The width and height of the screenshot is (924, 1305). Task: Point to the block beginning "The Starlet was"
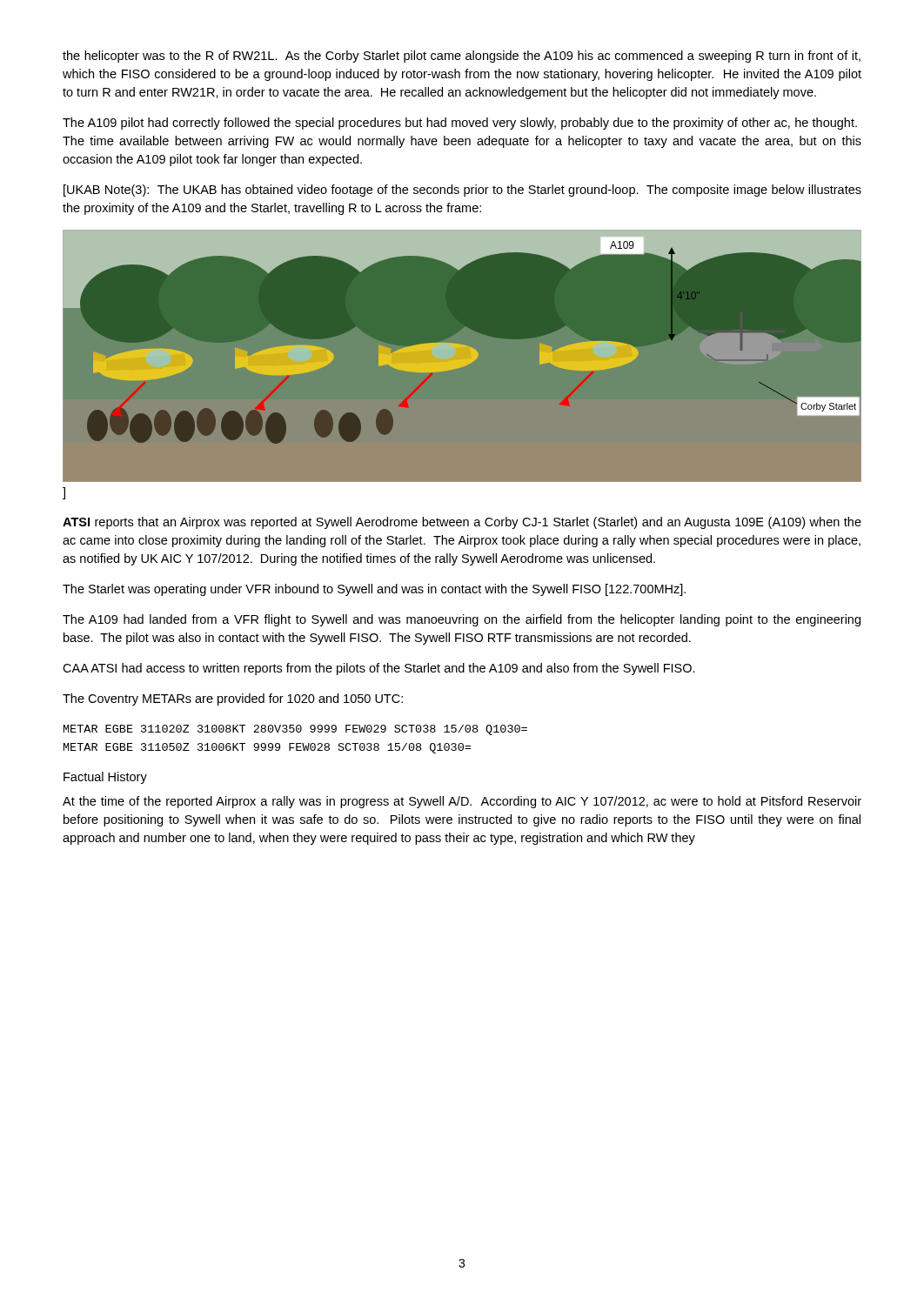pyautogui.click(x=375, y=589)
